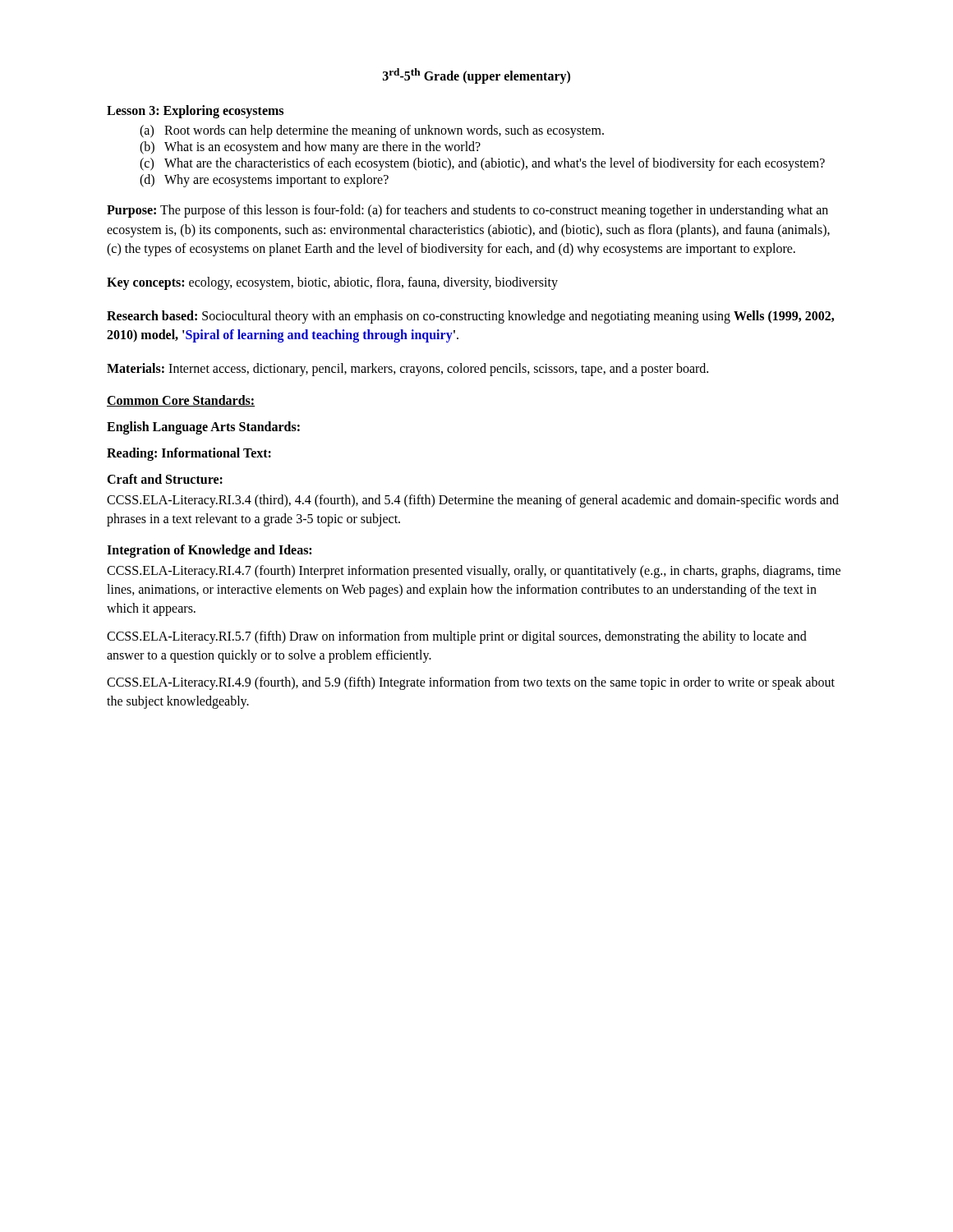
Task: Point to the element starting "Materials: Internet access, dictionary,"
Action: [408, 369]
